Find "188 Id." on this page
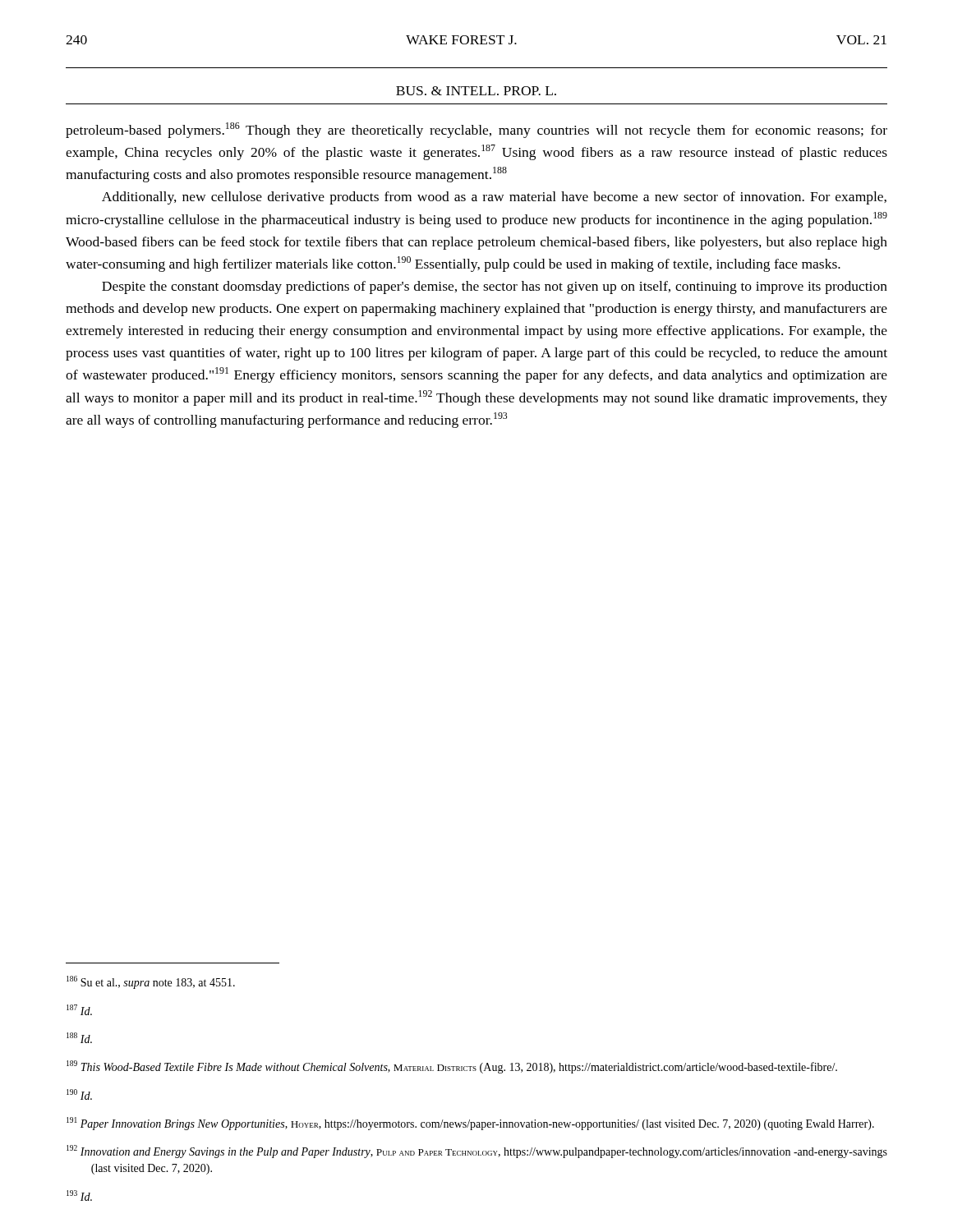 pyautogui.click(x=79, y=1038)
